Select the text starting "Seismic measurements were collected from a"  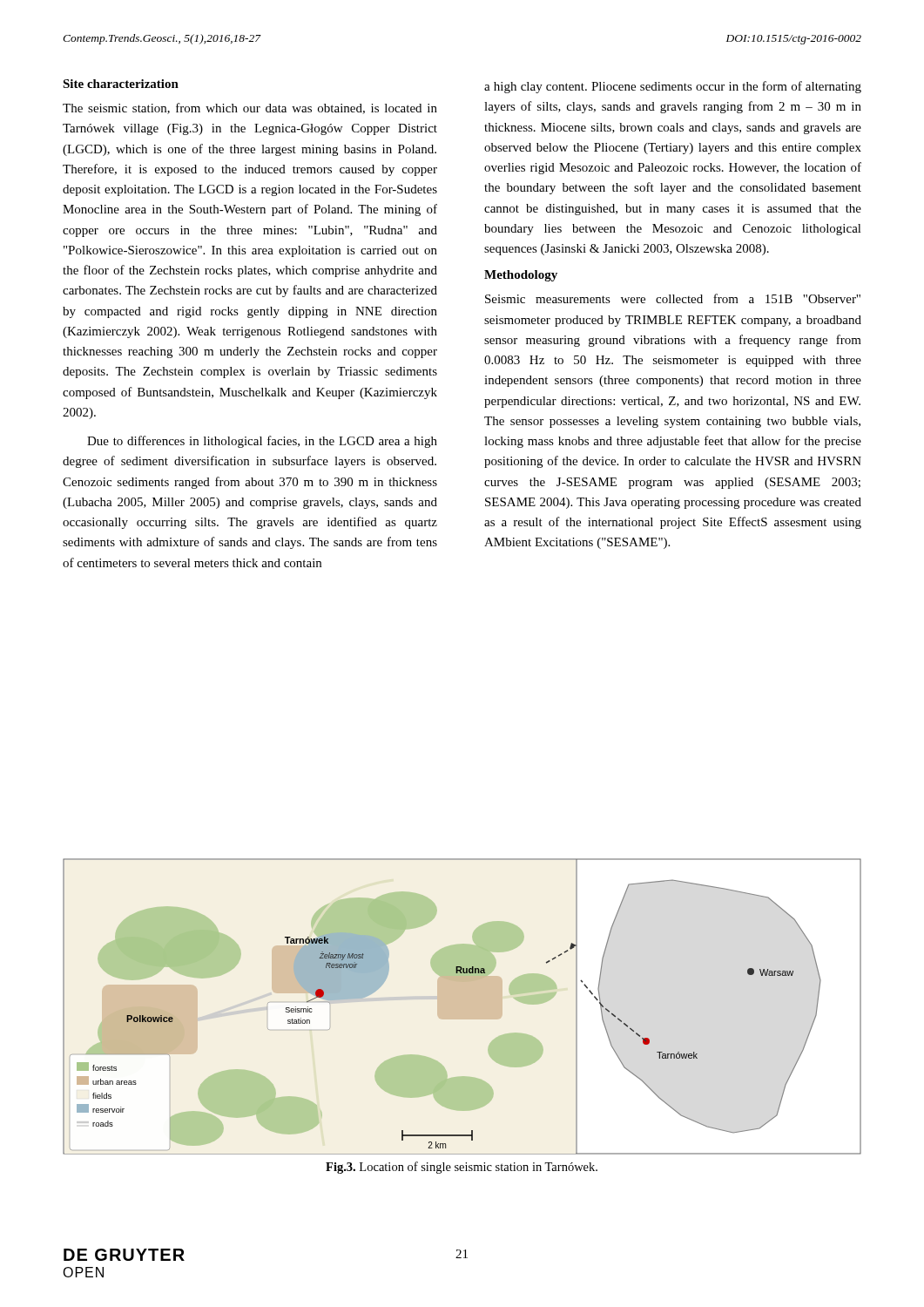673,421
